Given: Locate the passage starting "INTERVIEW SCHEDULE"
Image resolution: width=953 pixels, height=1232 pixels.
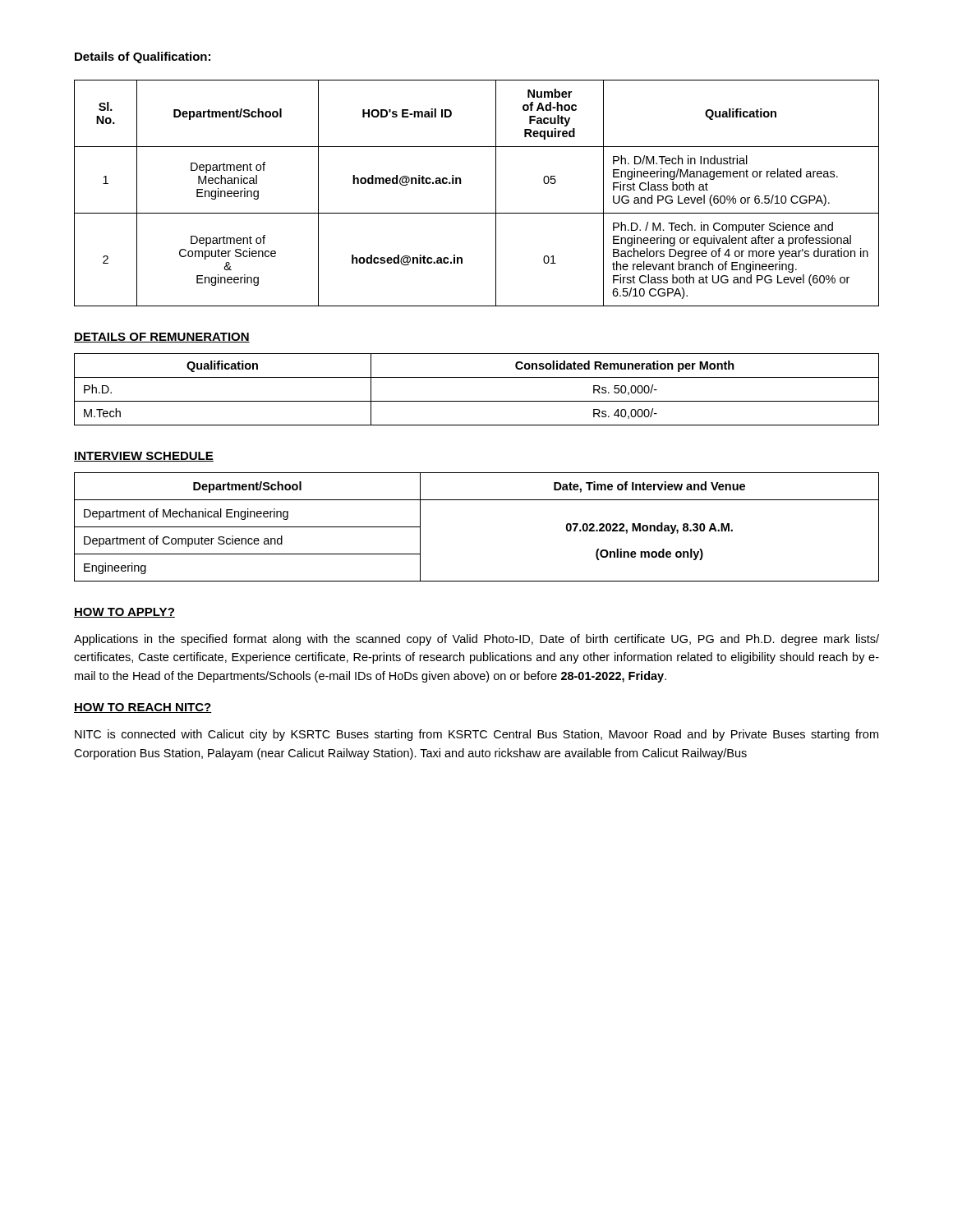Looking at the screenshot, I should pos(144,455).
